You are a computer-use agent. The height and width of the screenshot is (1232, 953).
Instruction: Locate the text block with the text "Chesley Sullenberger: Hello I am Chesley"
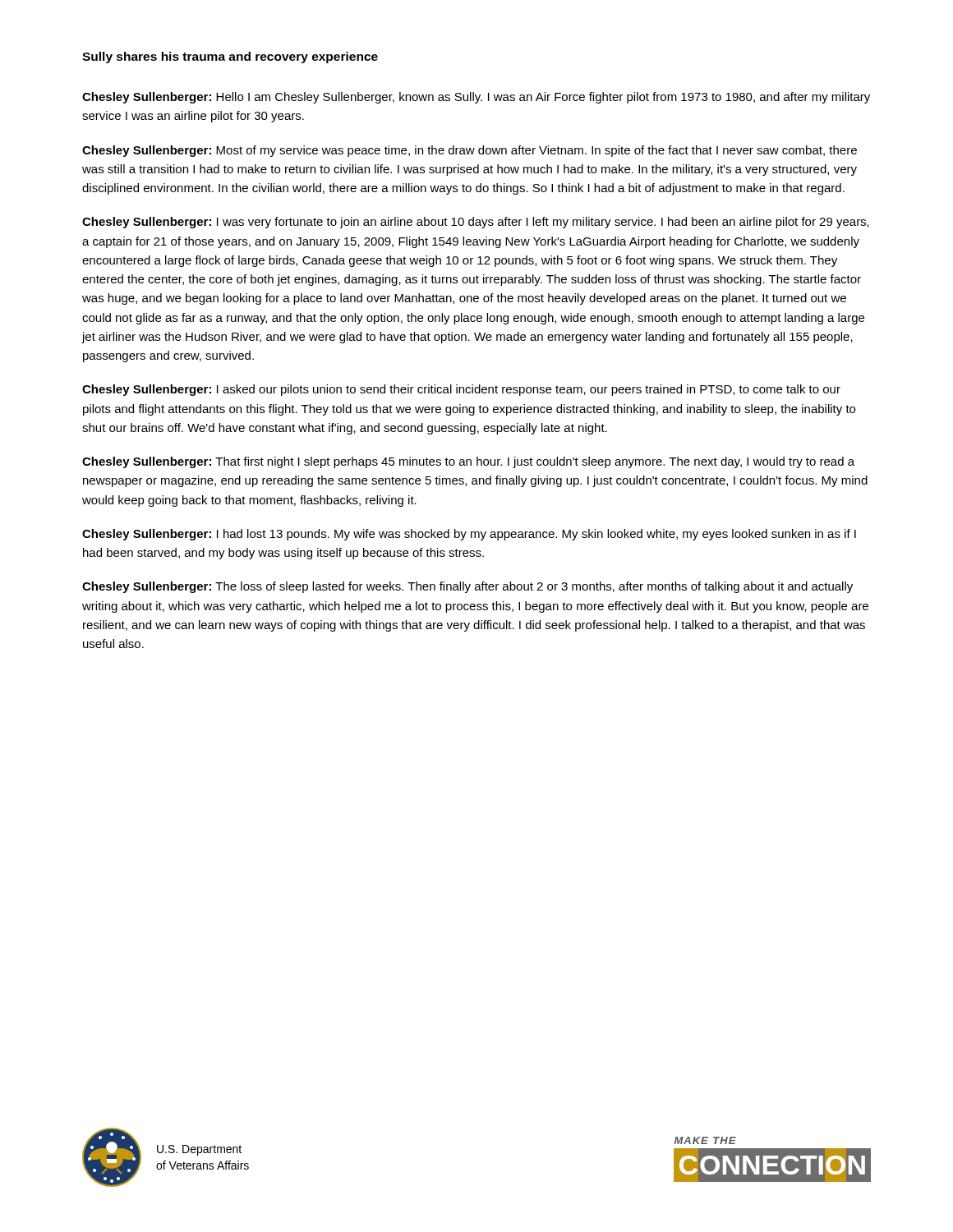[x=476, y=106]
